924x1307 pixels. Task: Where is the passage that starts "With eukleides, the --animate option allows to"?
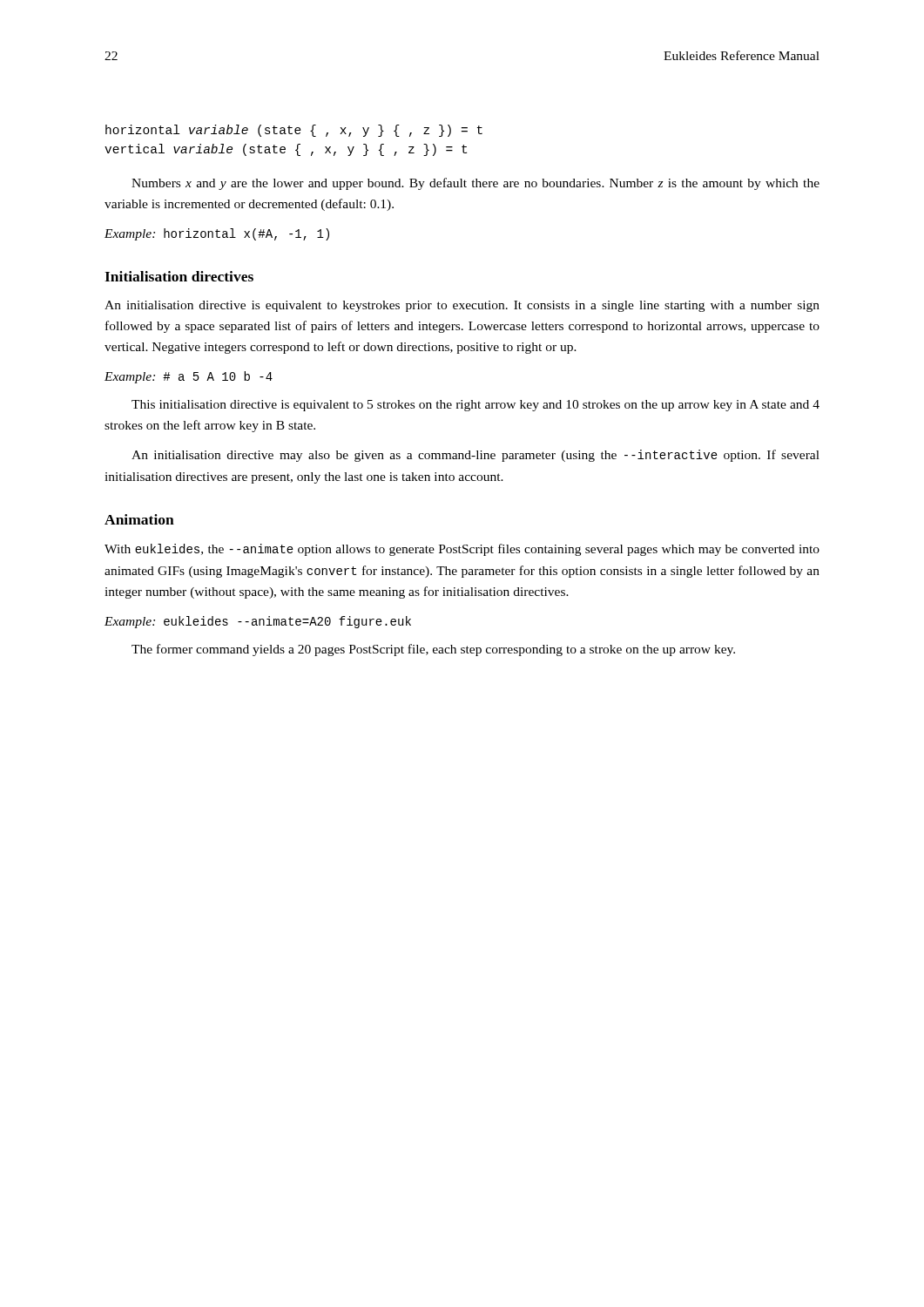(x=462, y=570)
